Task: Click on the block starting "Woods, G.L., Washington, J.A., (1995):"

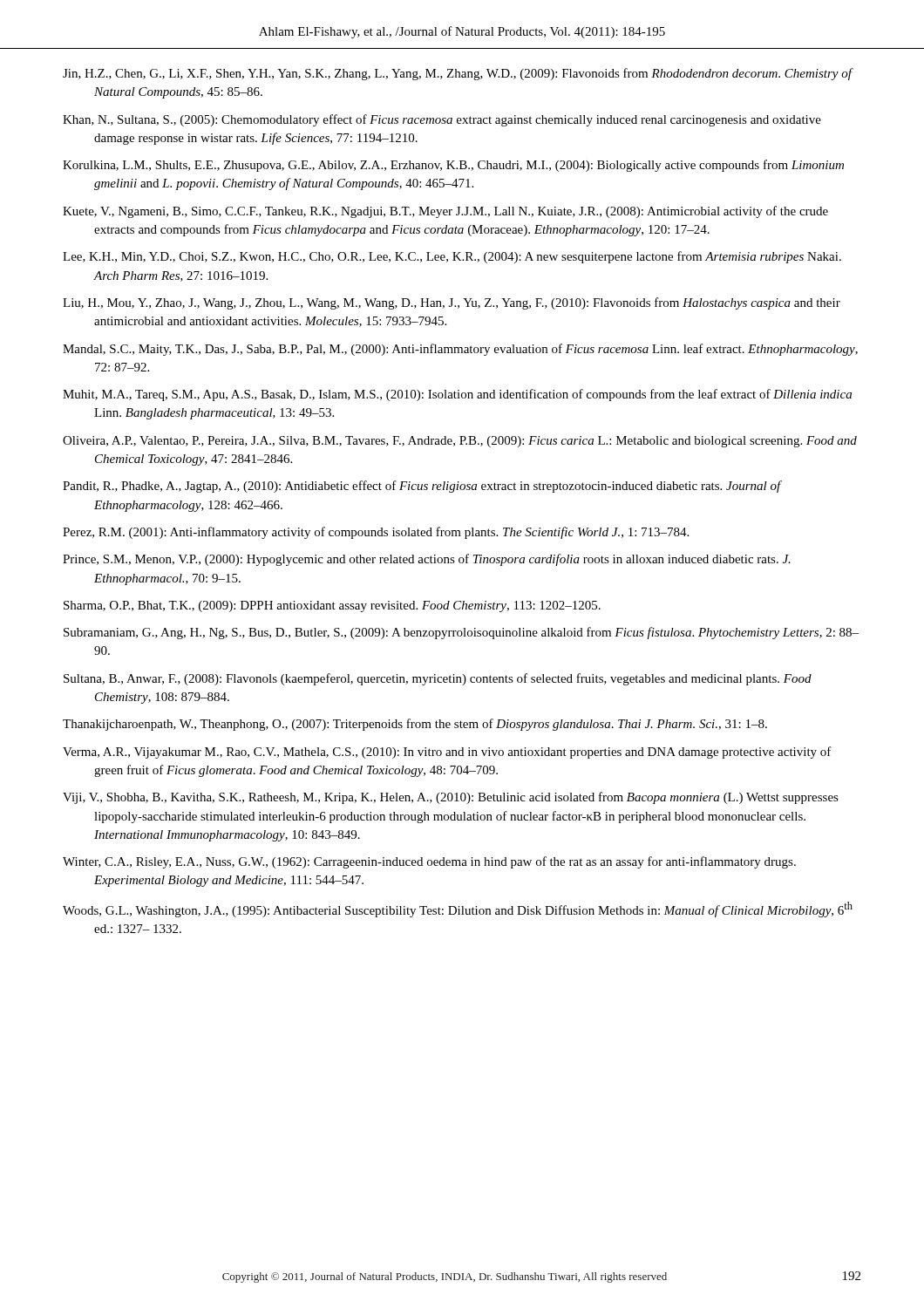Action: 458,918
